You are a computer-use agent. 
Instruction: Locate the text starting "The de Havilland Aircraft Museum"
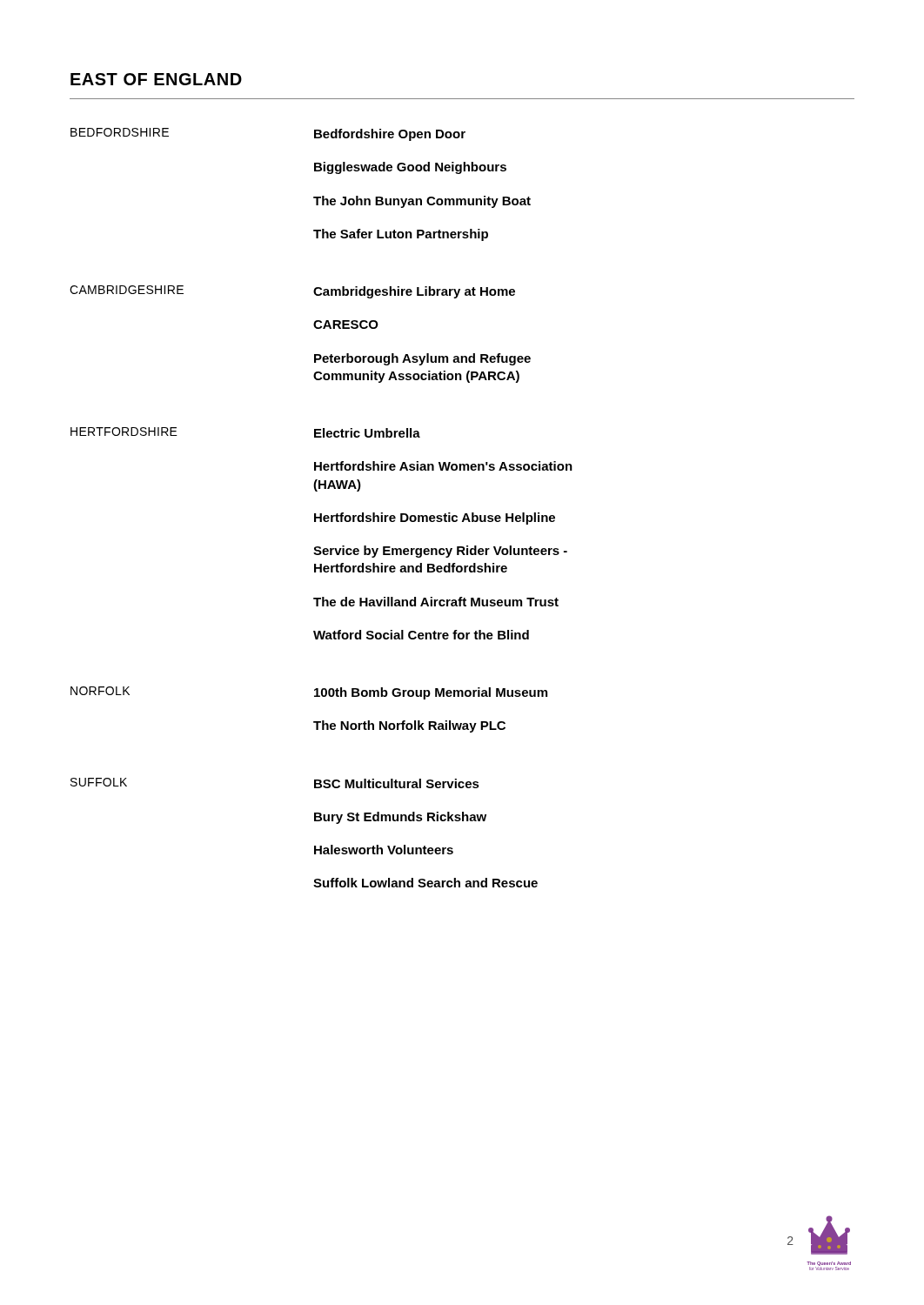(436, 601)
